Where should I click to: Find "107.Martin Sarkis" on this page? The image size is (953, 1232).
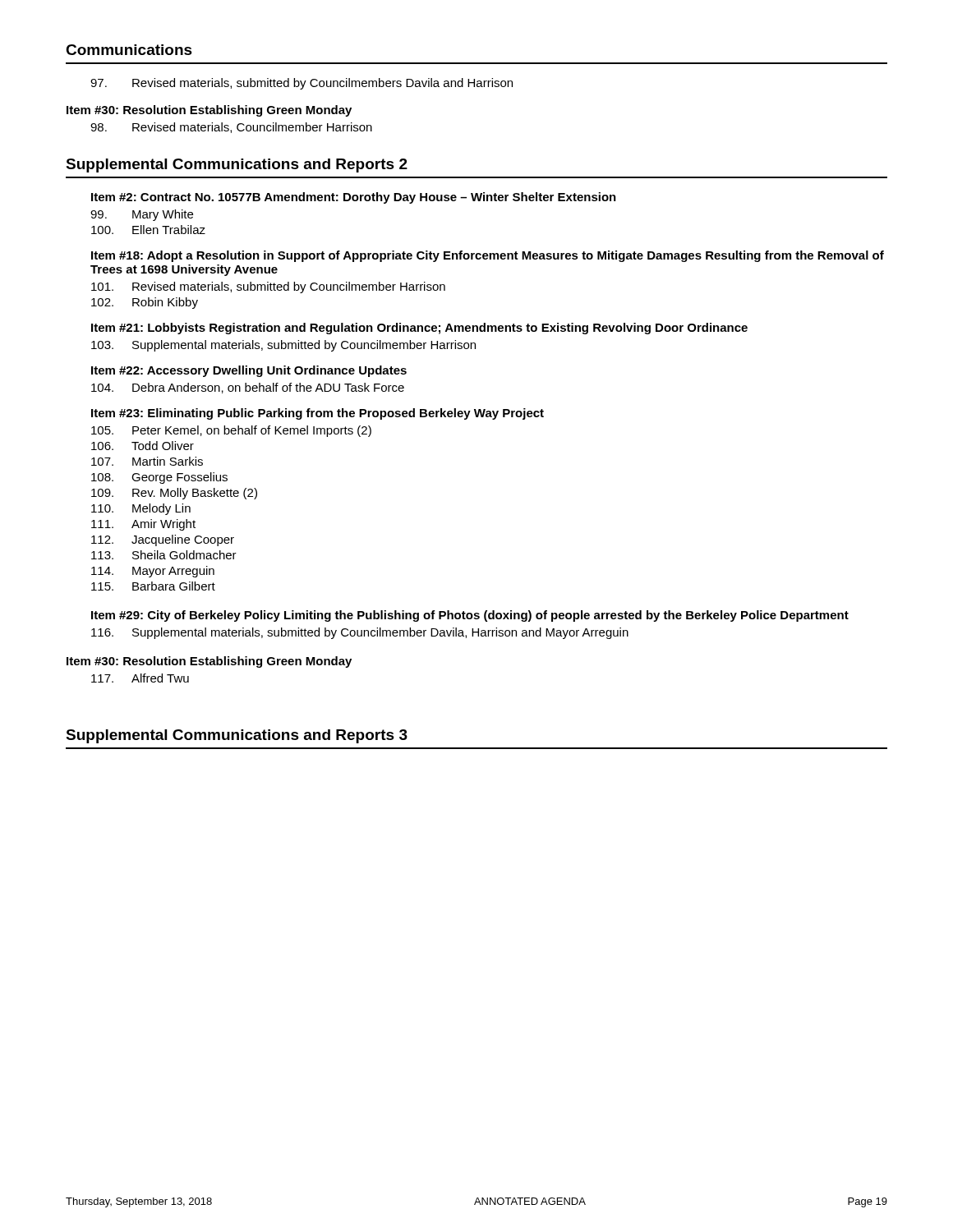pyautogui.click(x=147, y=461)
